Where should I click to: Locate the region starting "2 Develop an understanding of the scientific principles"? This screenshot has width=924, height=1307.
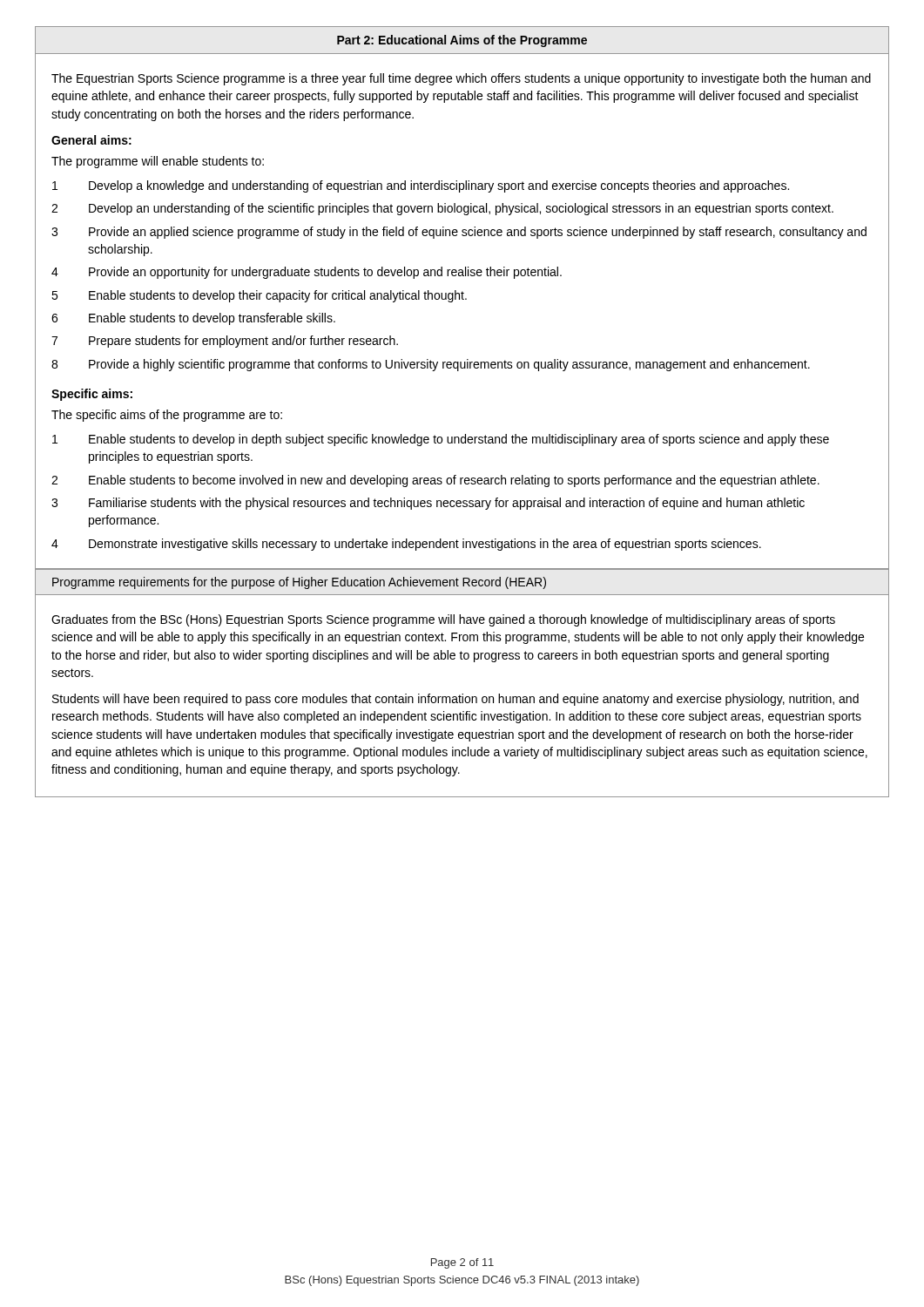tap(462, 209)
